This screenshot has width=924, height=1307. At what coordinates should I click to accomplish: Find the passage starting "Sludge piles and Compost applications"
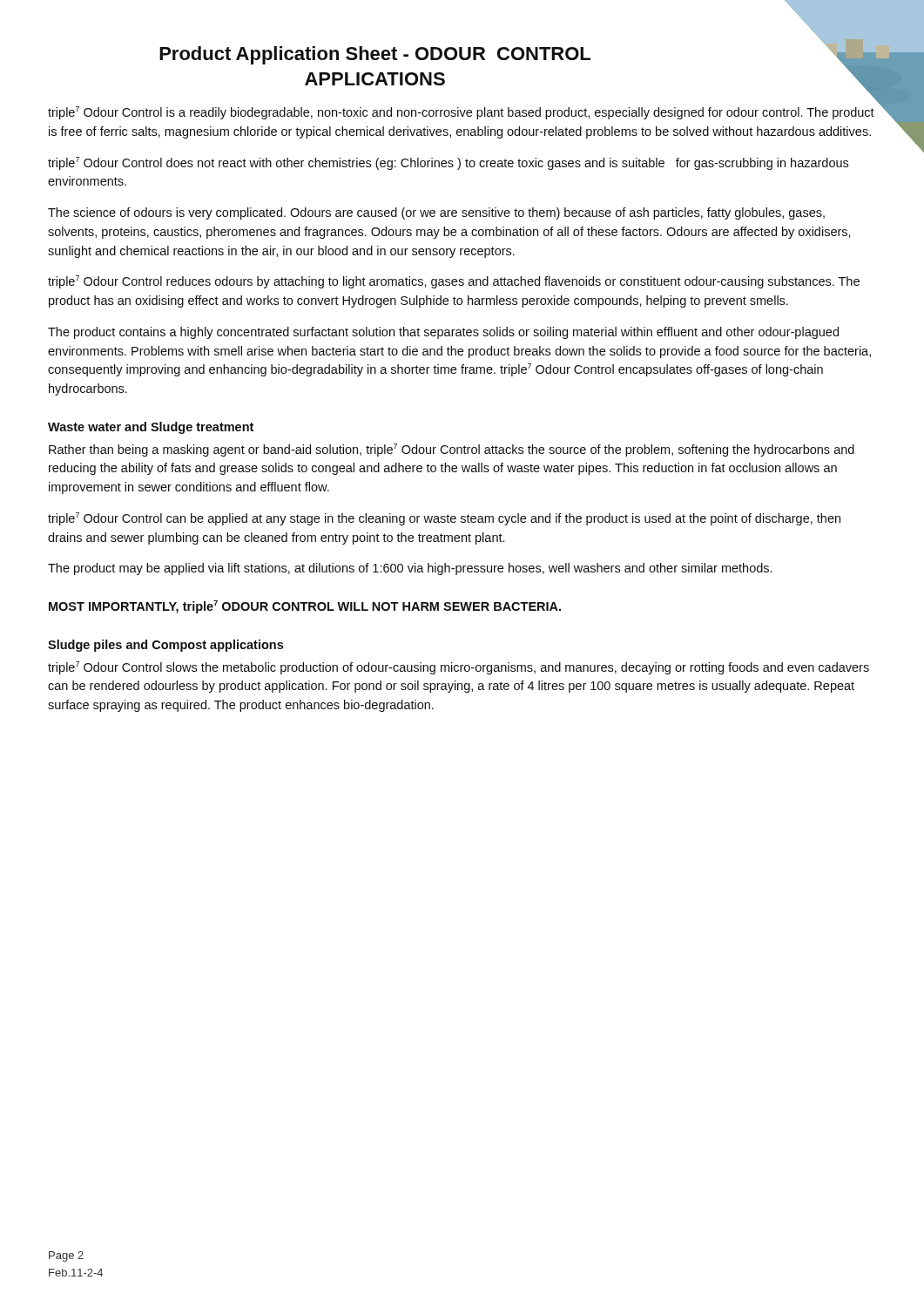165,646
